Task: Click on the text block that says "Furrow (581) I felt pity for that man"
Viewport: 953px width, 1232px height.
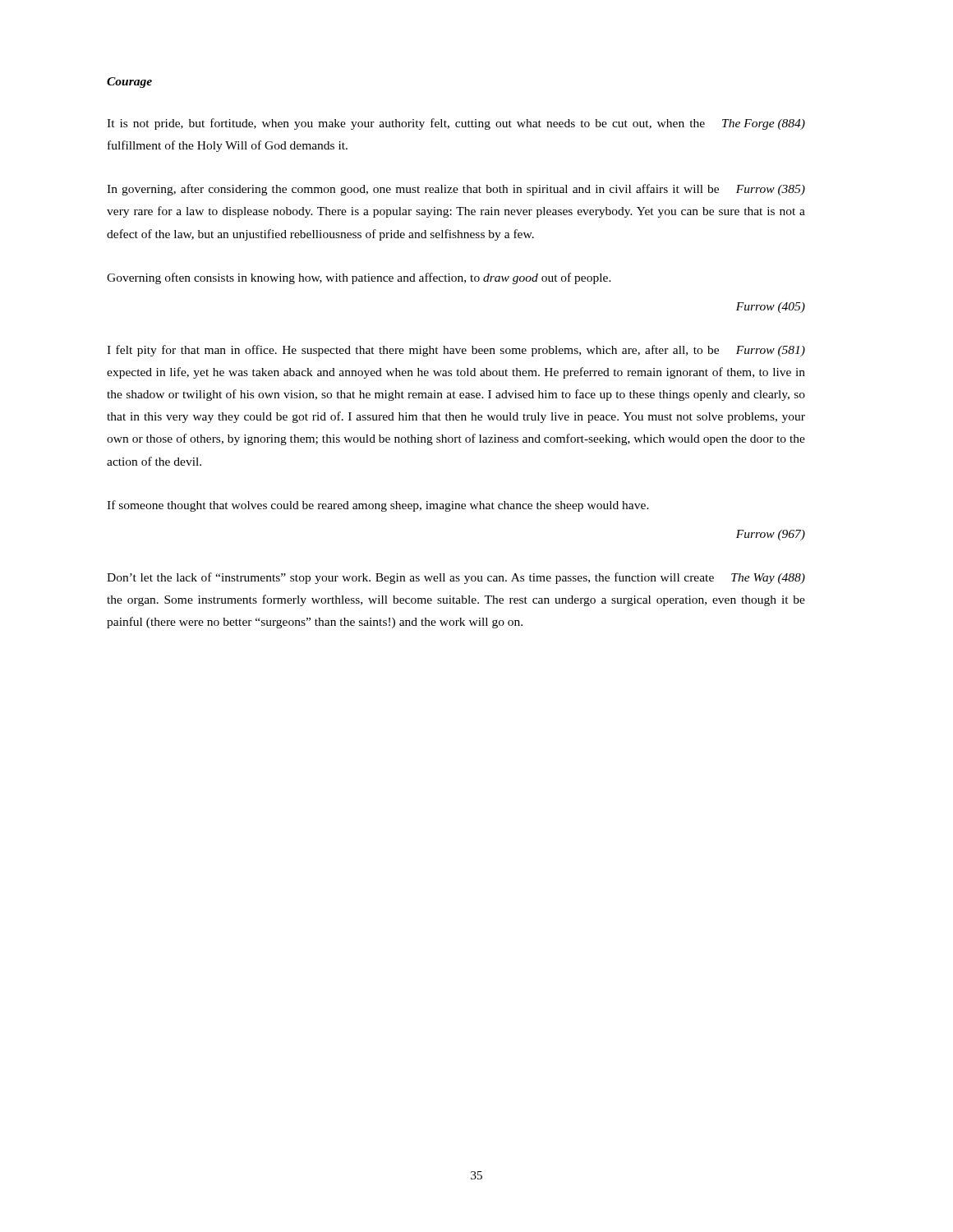Action: pos(456,403)
